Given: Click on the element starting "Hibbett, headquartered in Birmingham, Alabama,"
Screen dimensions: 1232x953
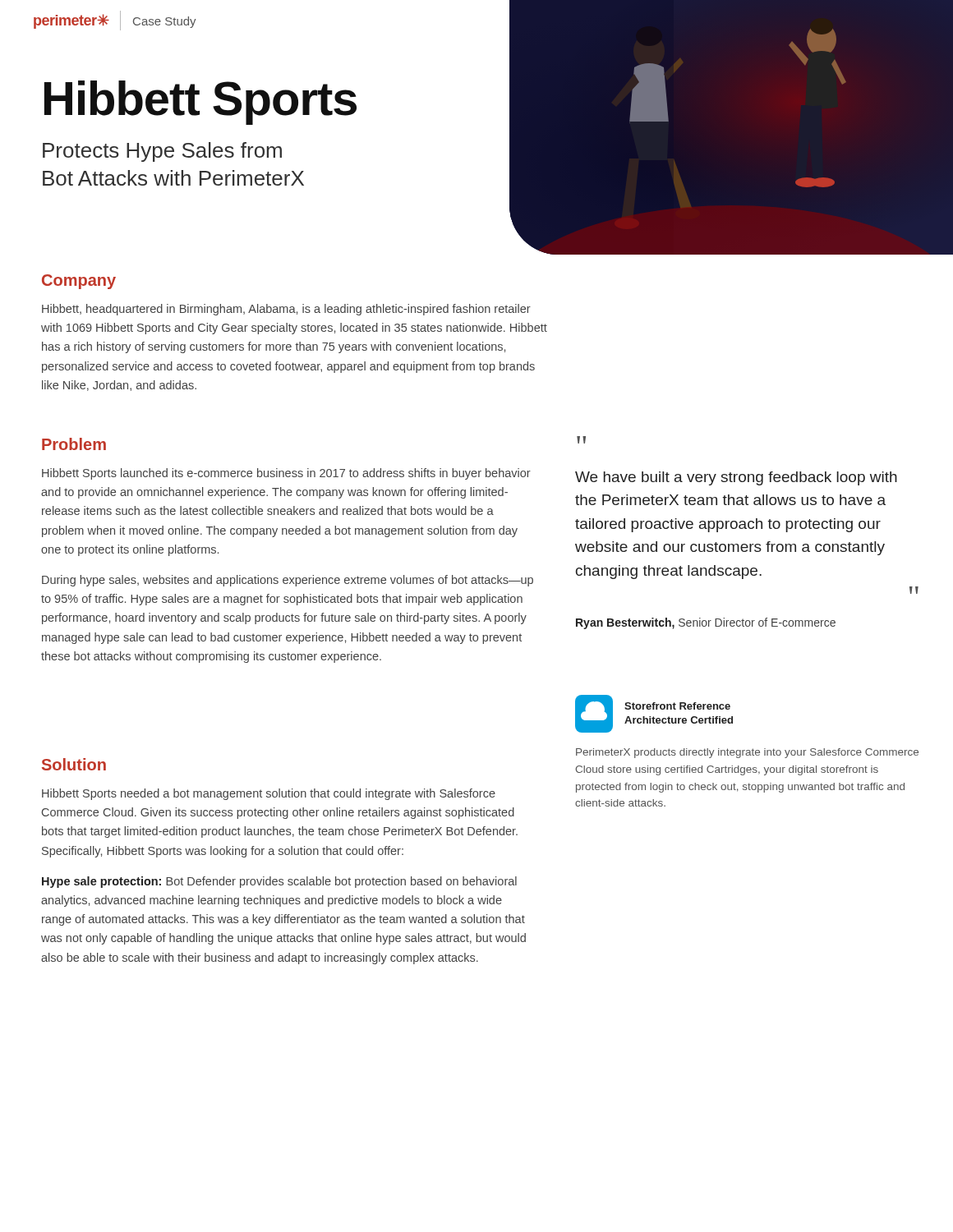Looking at the screenshot, I should [x=294, y=347].
